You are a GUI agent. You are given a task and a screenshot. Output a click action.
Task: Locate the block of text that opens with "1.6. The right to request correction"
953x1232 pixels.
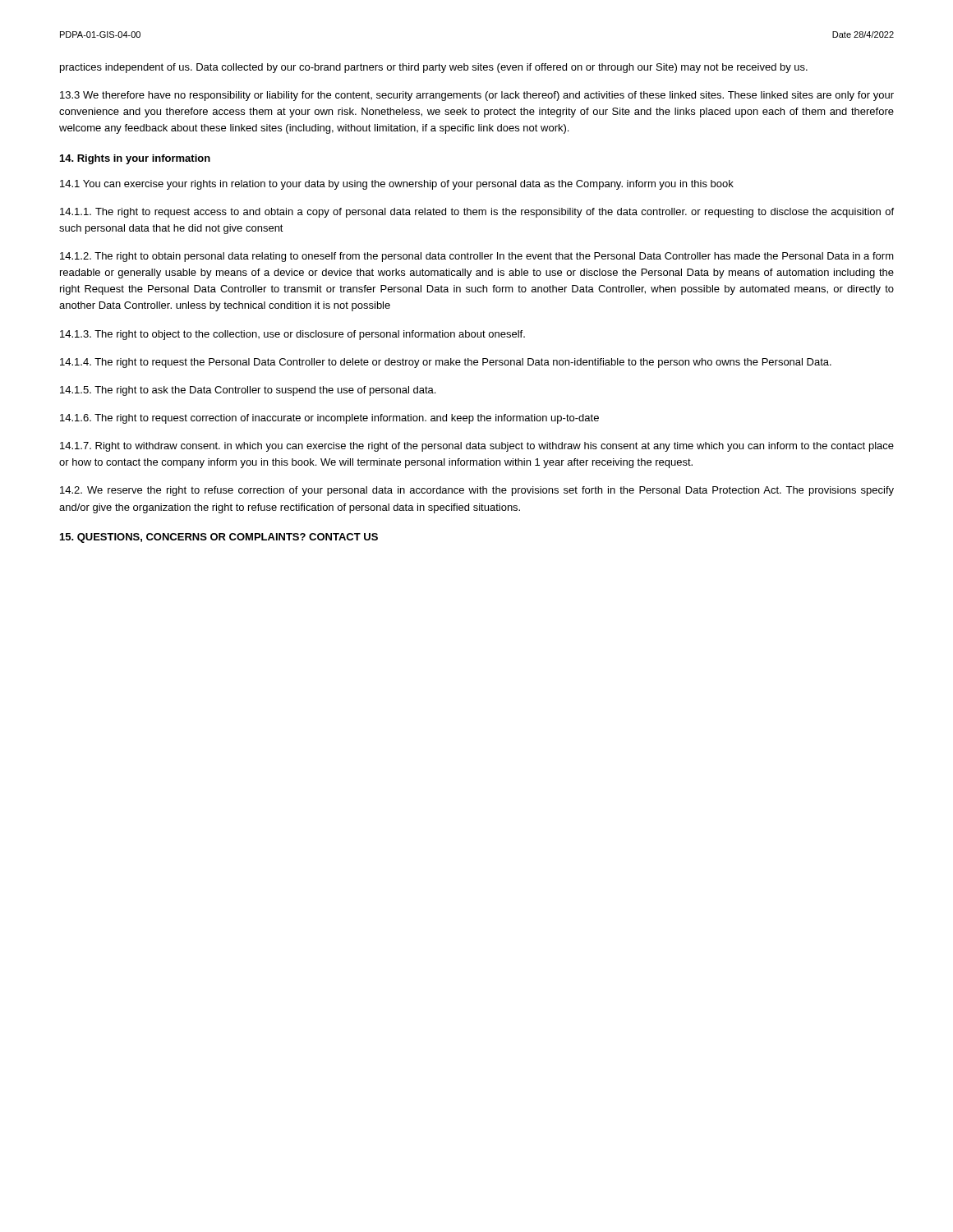tap(329, 418)
